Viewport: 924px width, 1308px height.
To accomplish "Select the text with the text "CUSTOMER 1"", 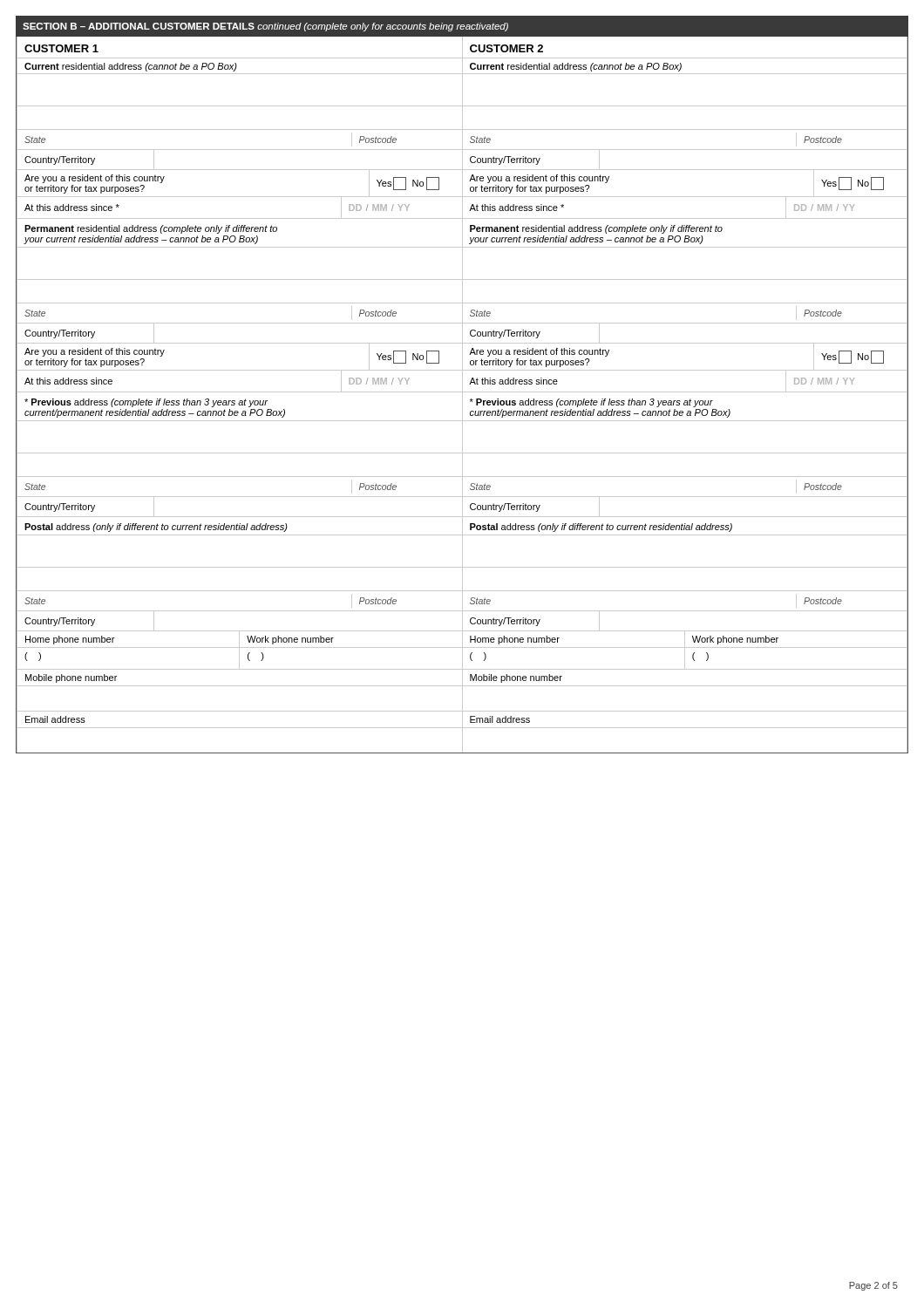I will [x=61, y=48].
